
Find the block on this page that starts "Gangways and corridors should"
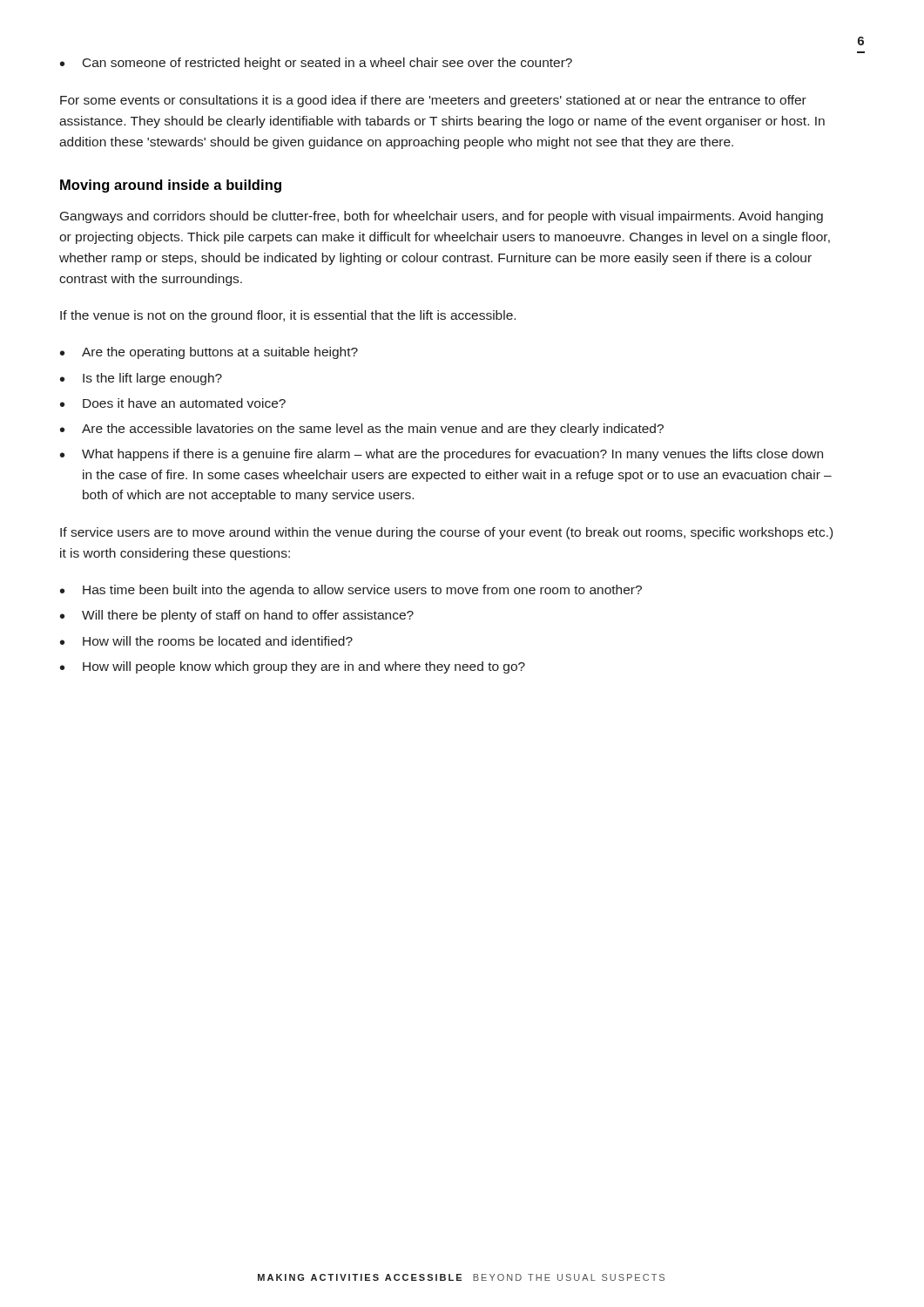[445, 247]
